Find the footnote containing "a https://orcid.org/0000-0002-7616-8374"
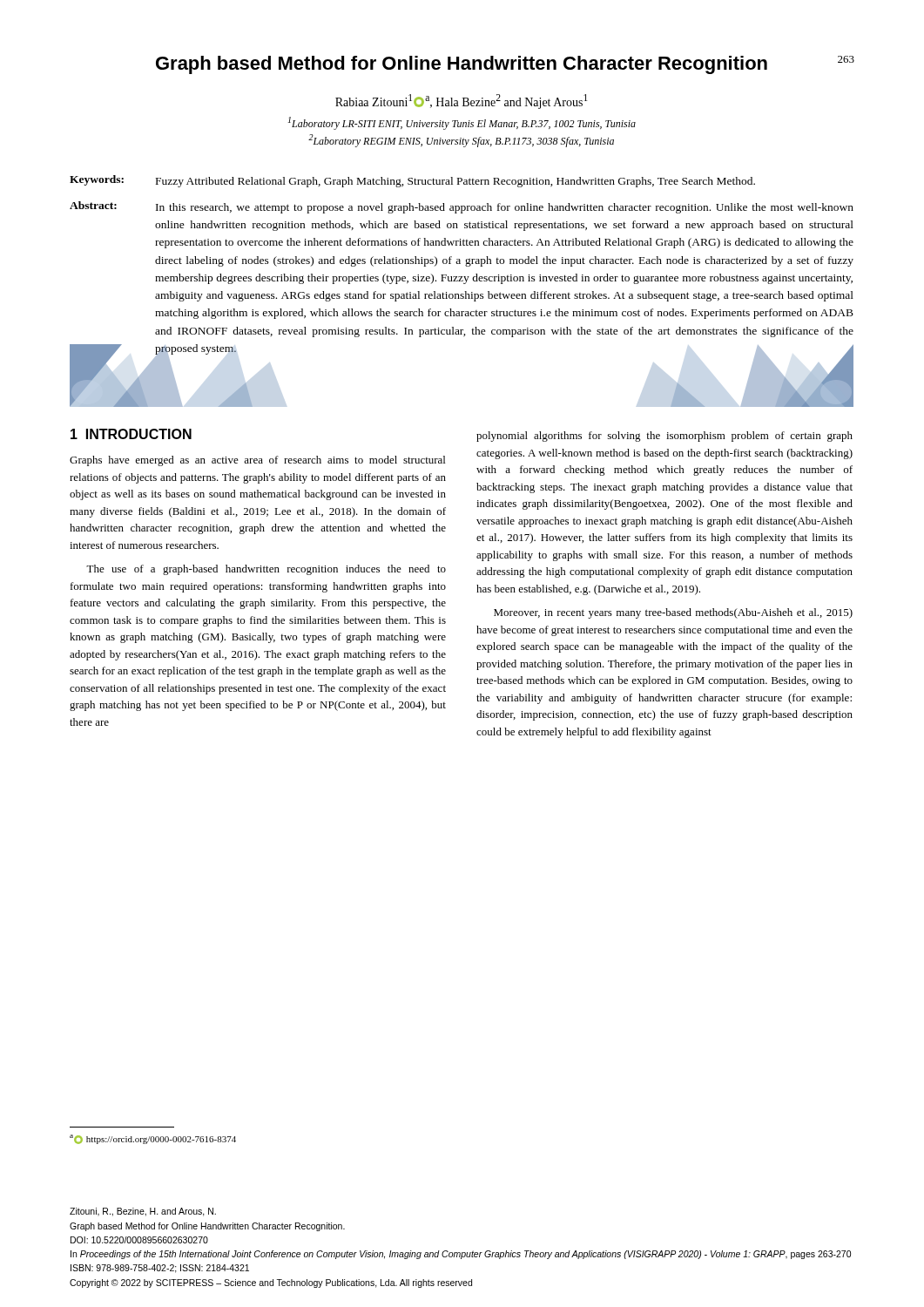 coord(153,1135)
